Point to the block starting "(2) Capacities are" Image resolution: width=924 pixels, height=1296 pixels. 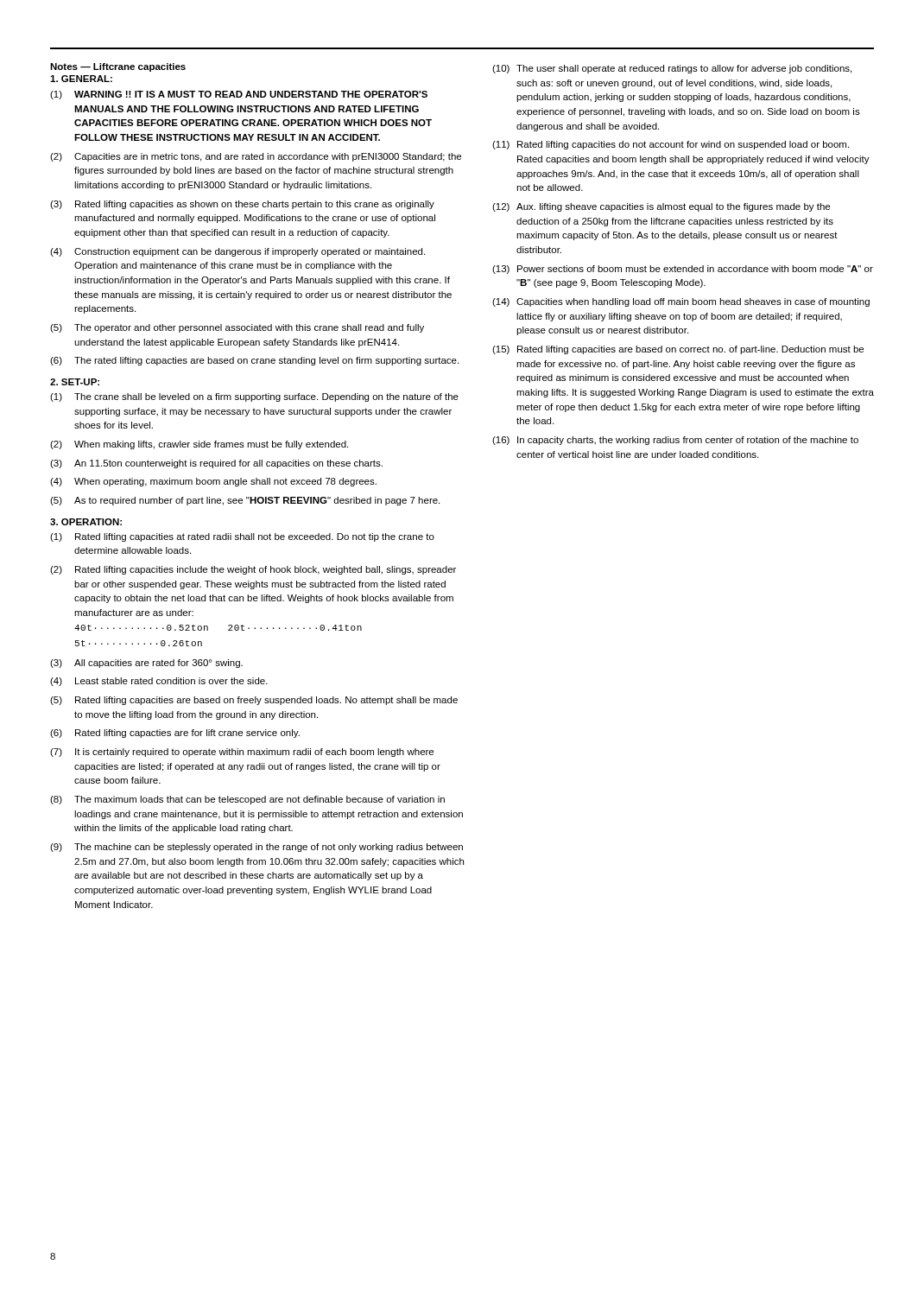click(x=257, y=171)
